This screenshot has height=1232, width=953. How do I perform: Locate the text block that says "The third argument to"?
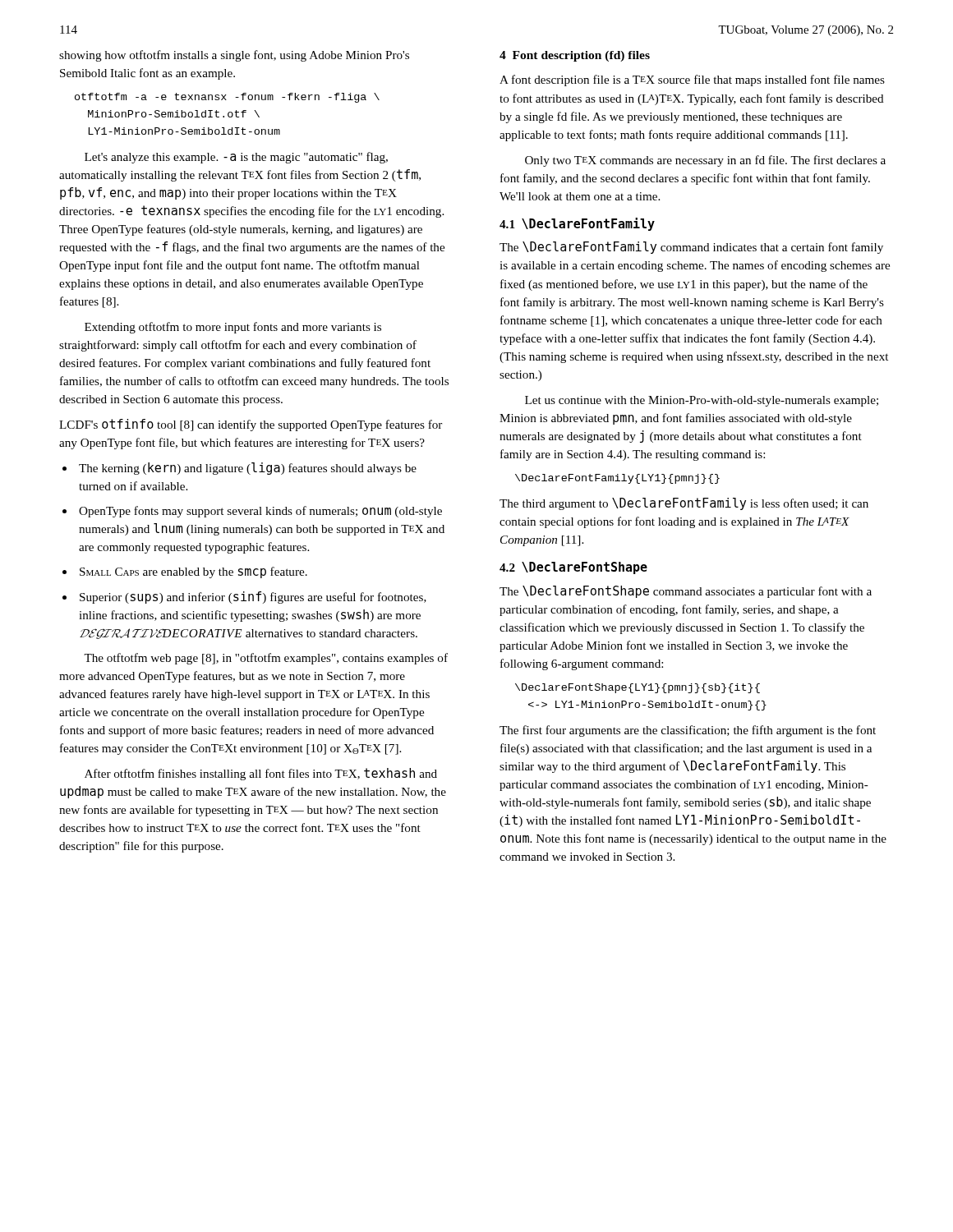(x=684, y=521)
